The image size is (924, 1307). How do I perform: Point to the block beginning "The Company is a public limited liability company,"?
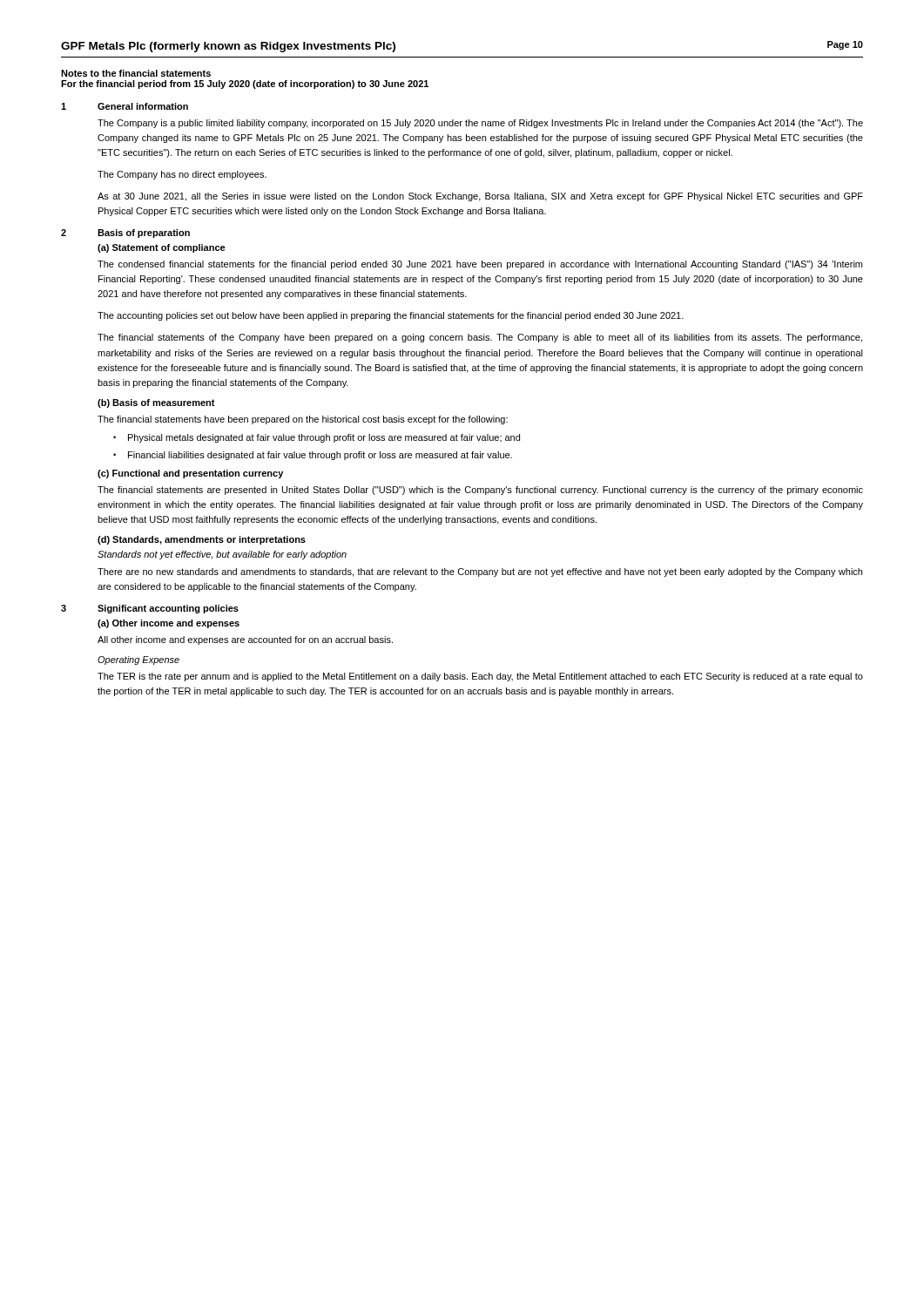(x=480, y=138)
